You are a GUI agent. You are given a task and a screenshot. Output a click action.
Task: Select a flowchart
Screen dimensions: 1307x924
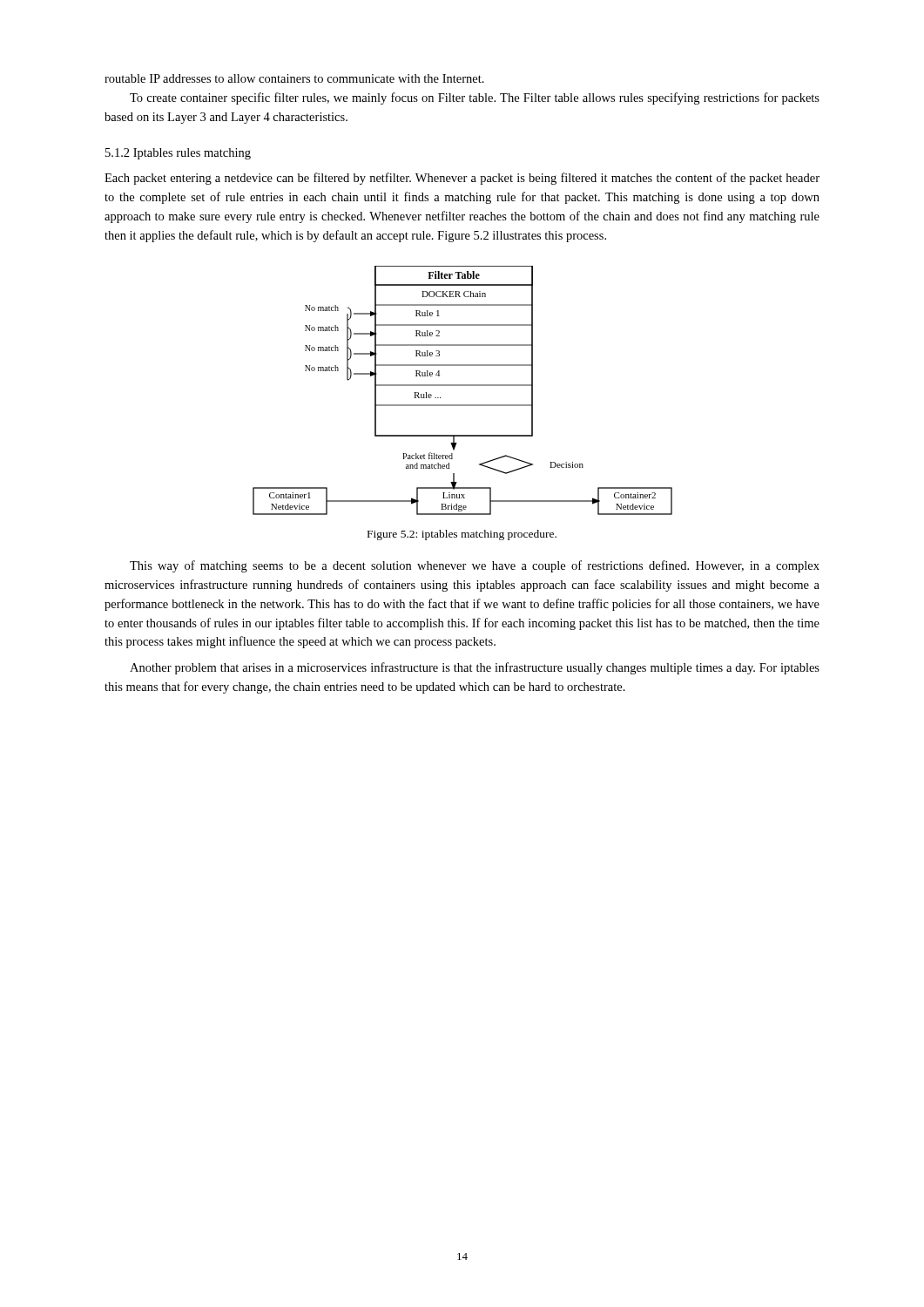(462, 394)
